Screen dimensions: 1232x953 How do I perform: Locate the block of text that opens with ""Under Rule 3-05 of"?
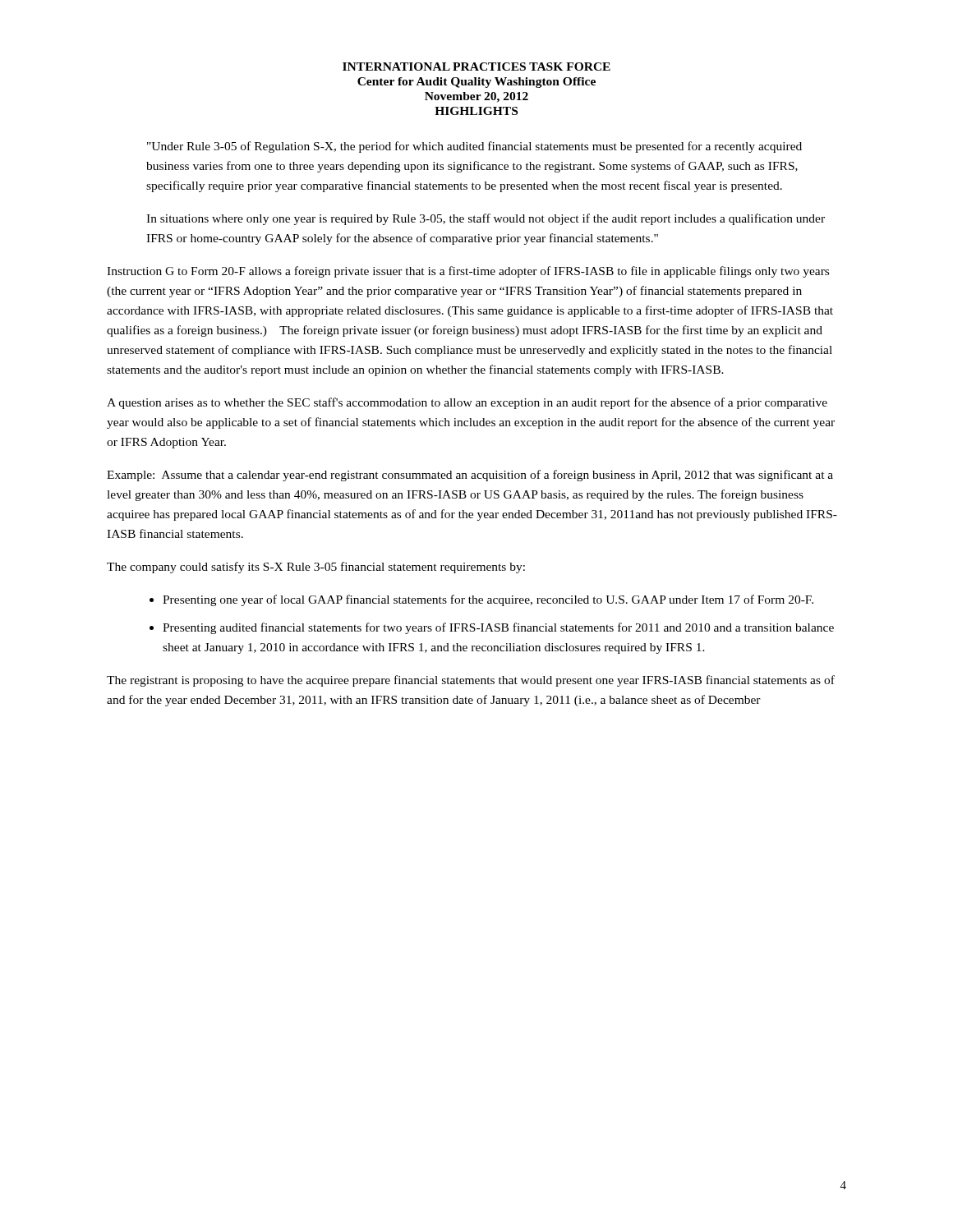[x=474, y=166]
